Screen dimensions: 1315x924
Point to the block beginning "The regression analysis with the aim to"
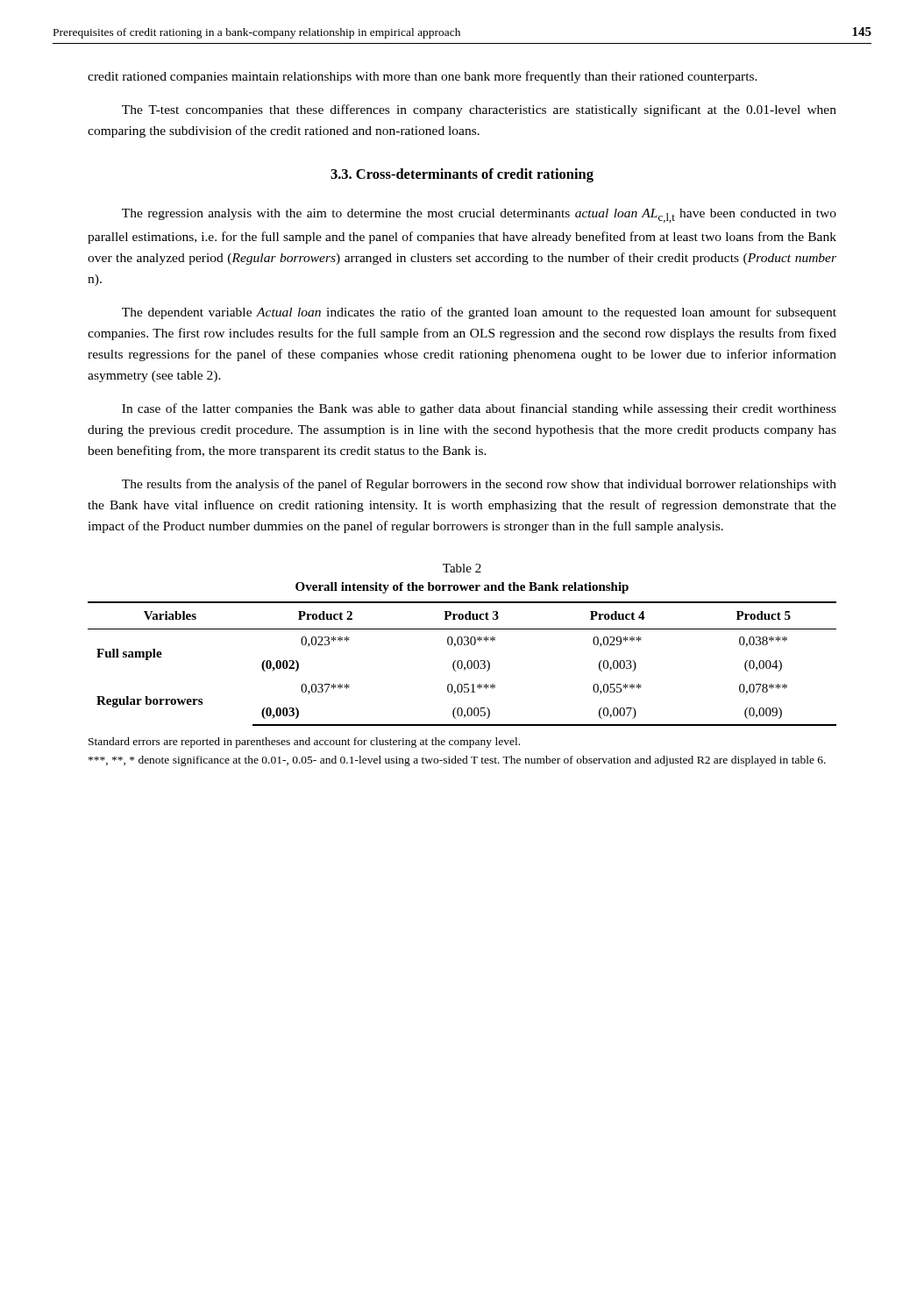click(x=462, y=246)
